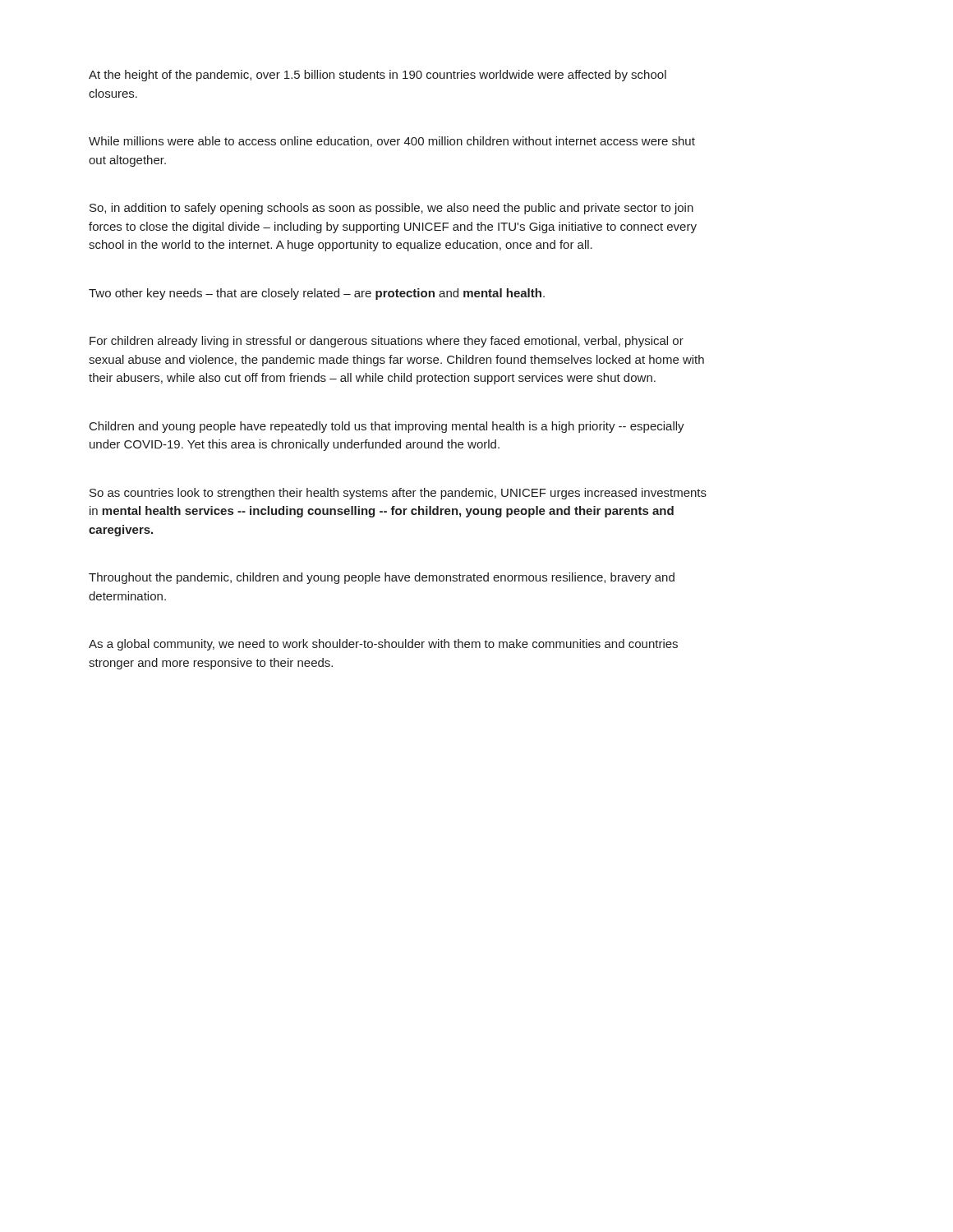Locate the text block that reads "So, in addition to safely"
Screen dimensions: 1232x953
(393, 226)
